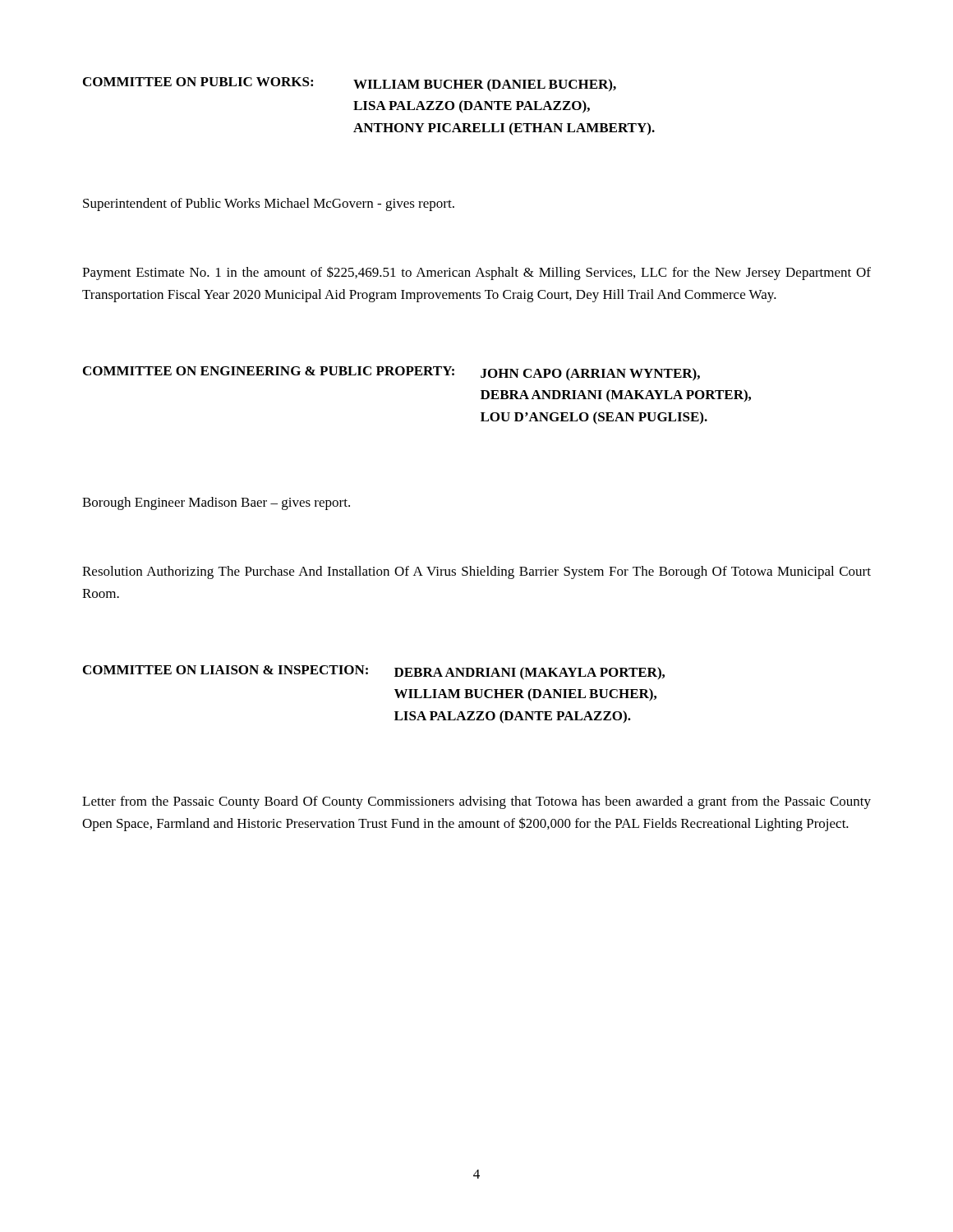Select the section header with the text "COMMITTEE ON LIAISON & INSPECTION: DEBRA ANDRIANI (MAKAYLA"
The image size is (953, 1232).
[221, 674]
